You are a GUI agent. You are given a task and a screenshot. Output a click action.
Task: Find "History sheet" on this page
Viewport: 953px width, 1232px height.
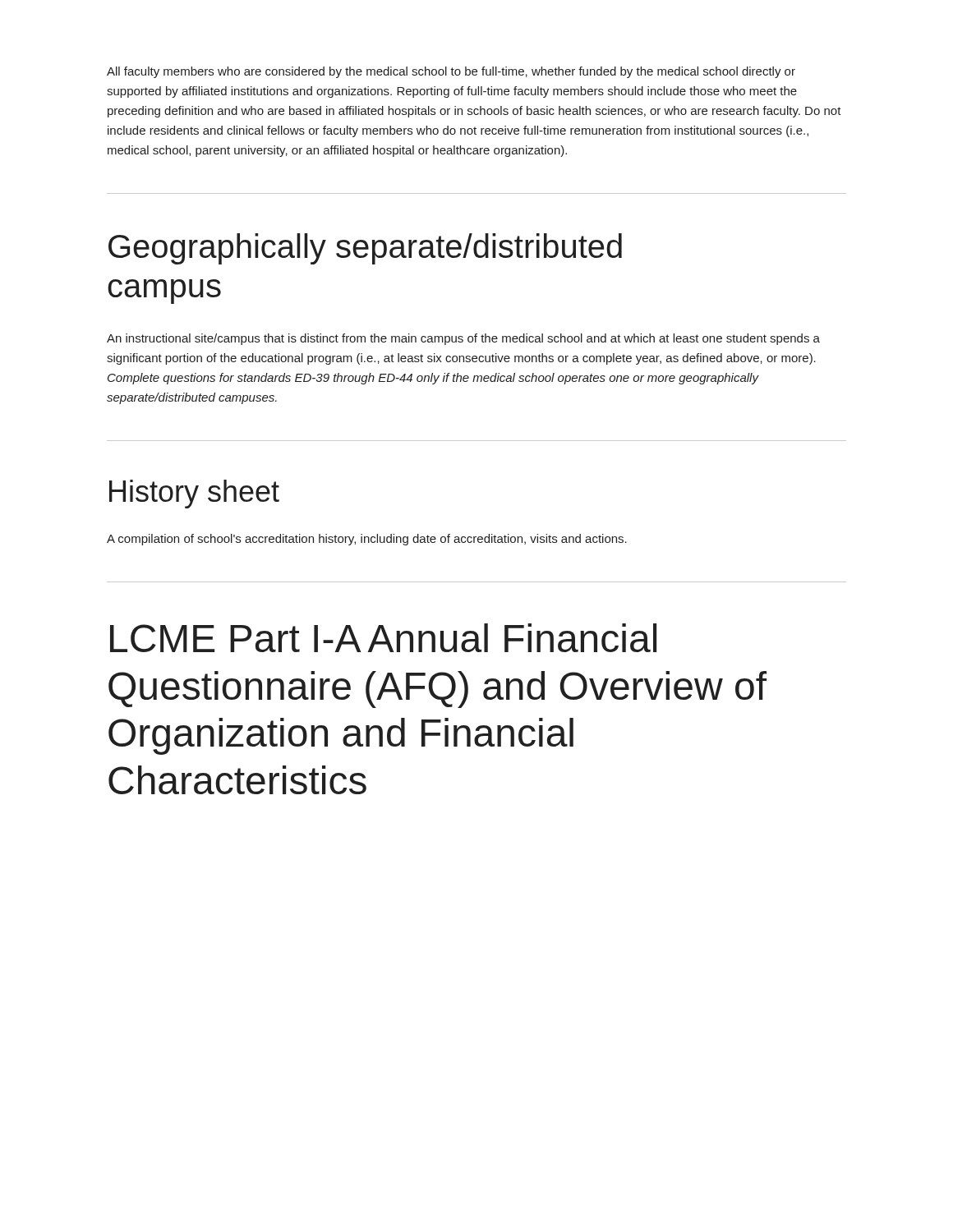click(194, 494)
